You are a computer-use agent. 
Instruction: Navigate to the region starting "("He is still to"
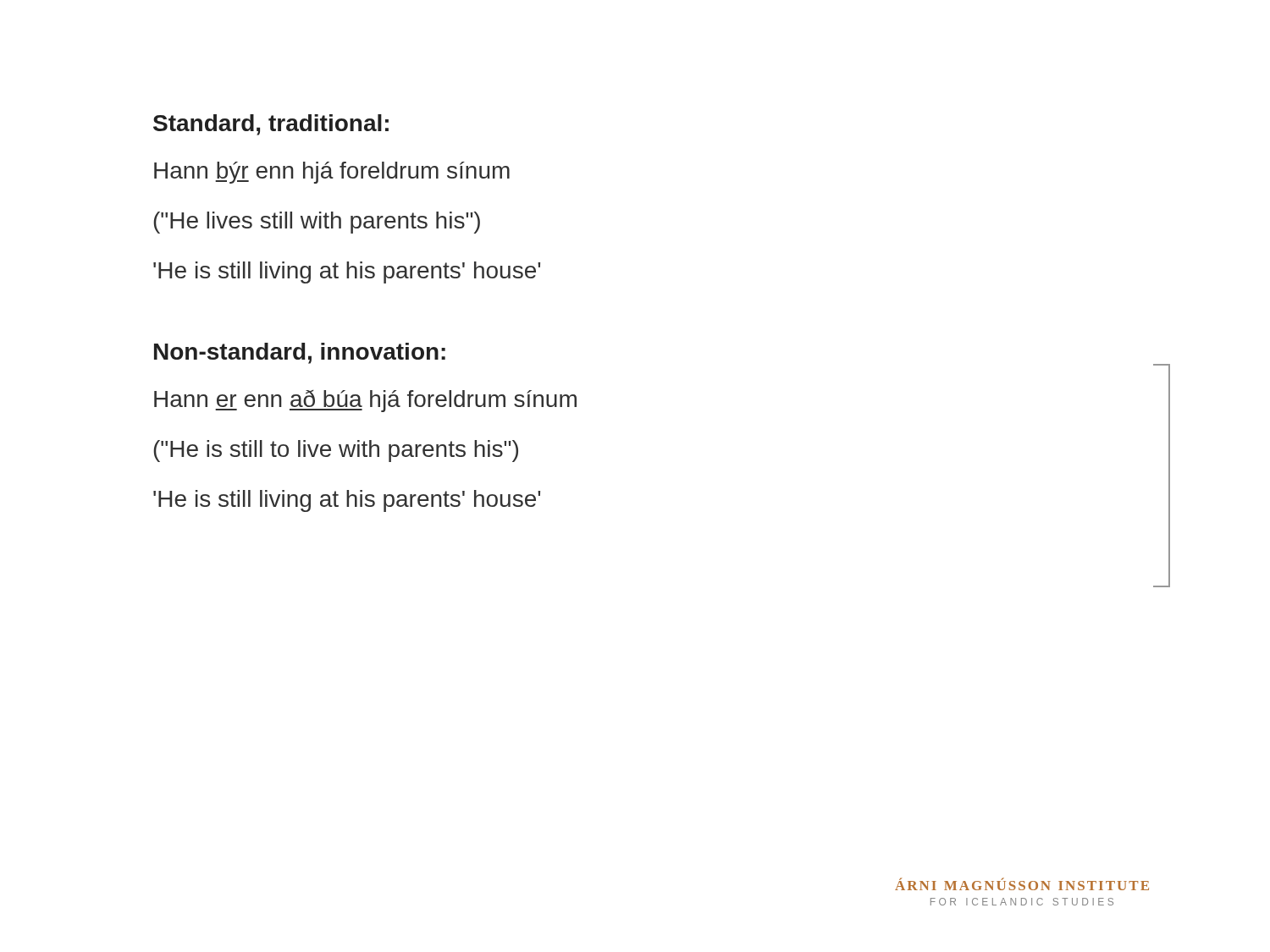point(336,449)
